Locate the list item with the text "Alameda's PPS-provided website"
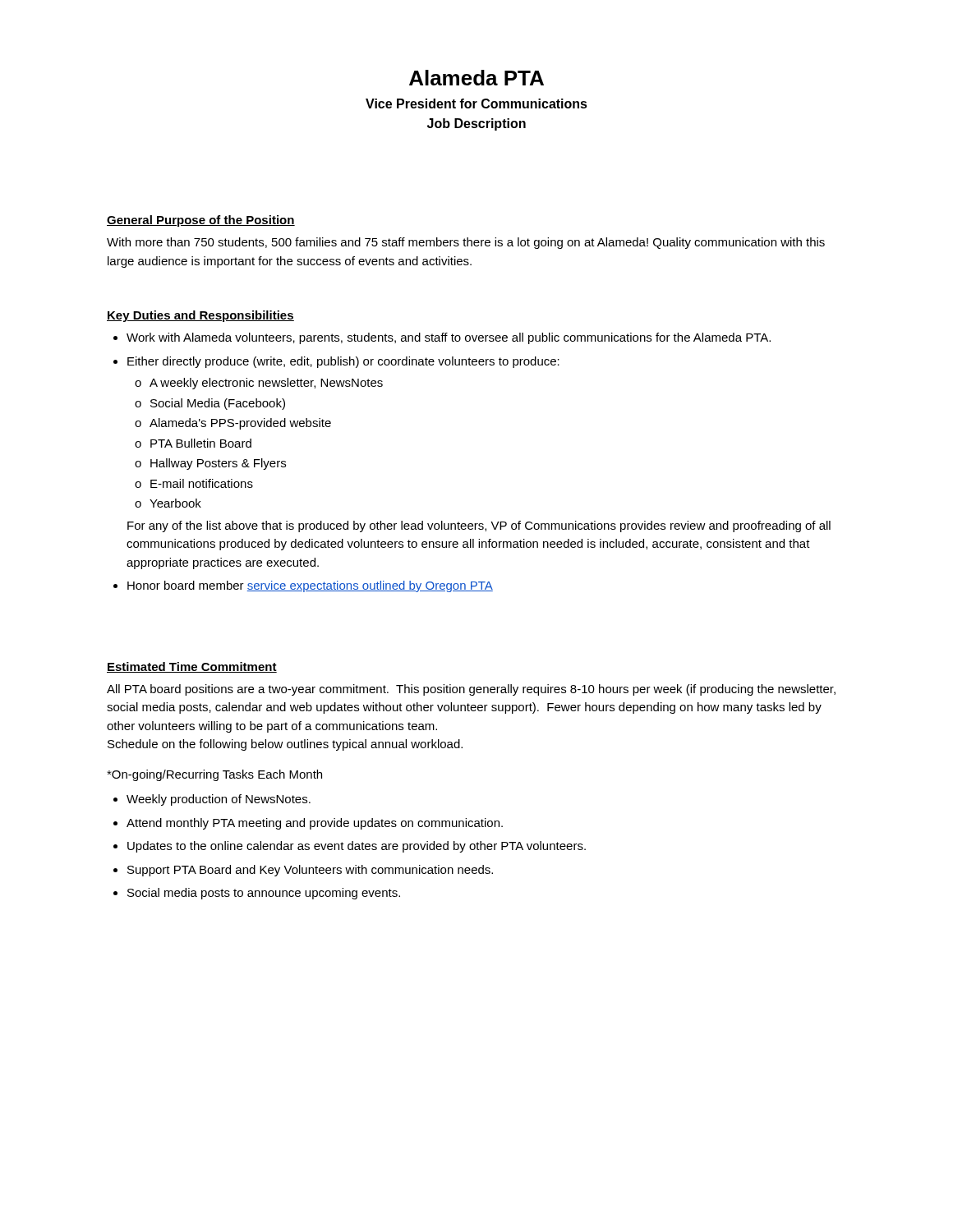 tap(240, 424)
